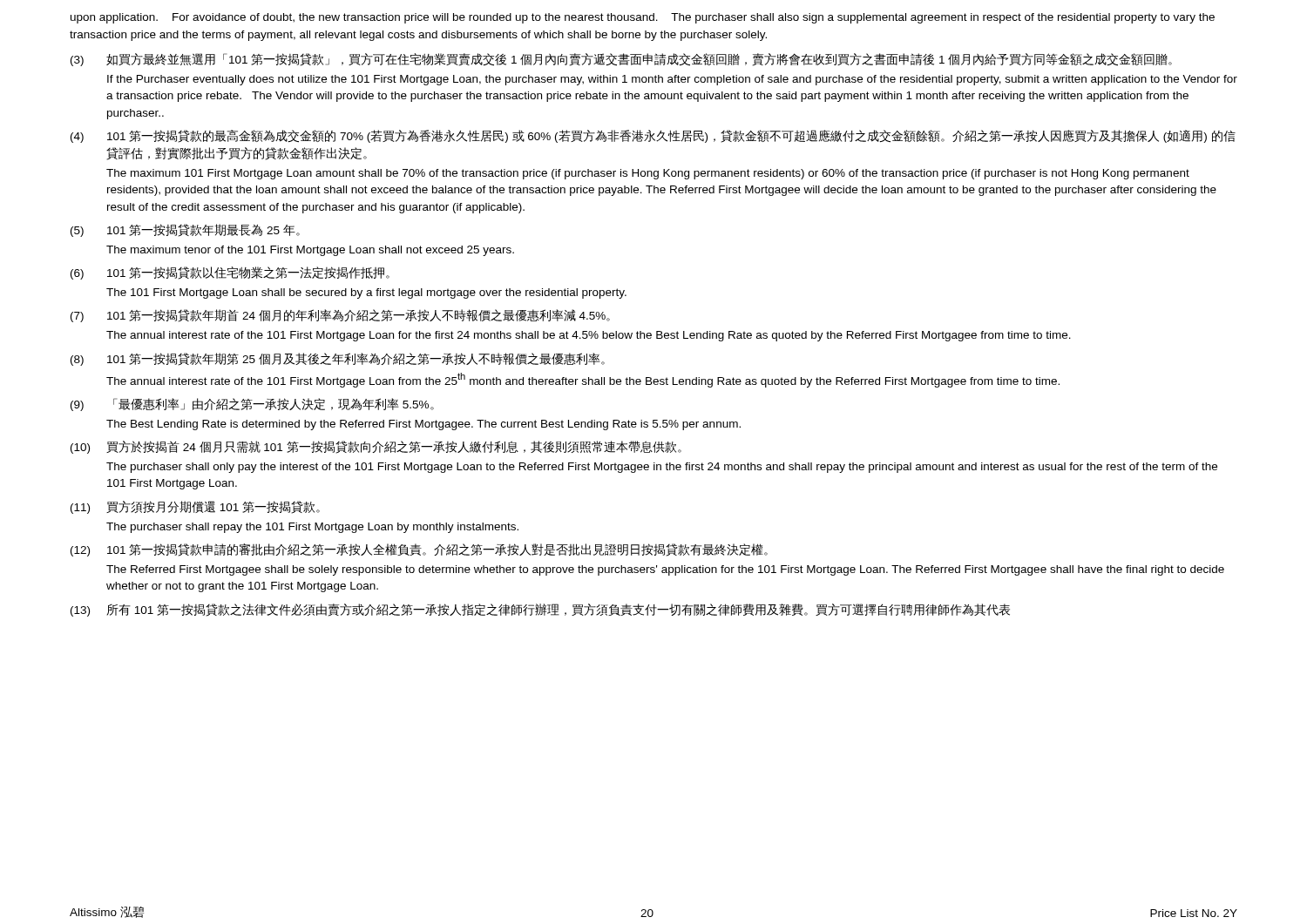Click the passage that begins "upon application. For avoidance of doubt, the"
This screenshot has height=924, width=1307.
642,26
